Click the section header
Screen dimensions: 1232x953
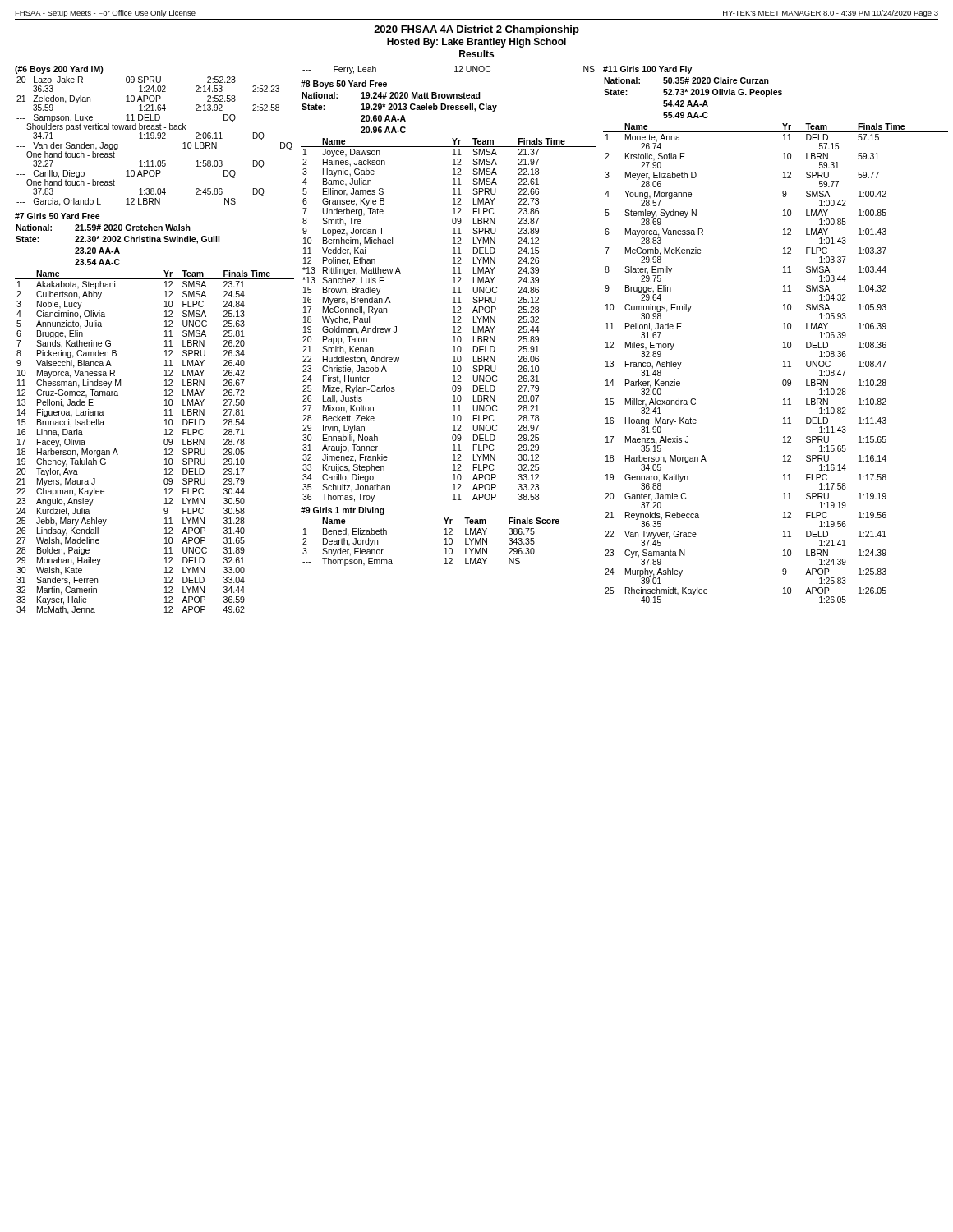[476, 54]
